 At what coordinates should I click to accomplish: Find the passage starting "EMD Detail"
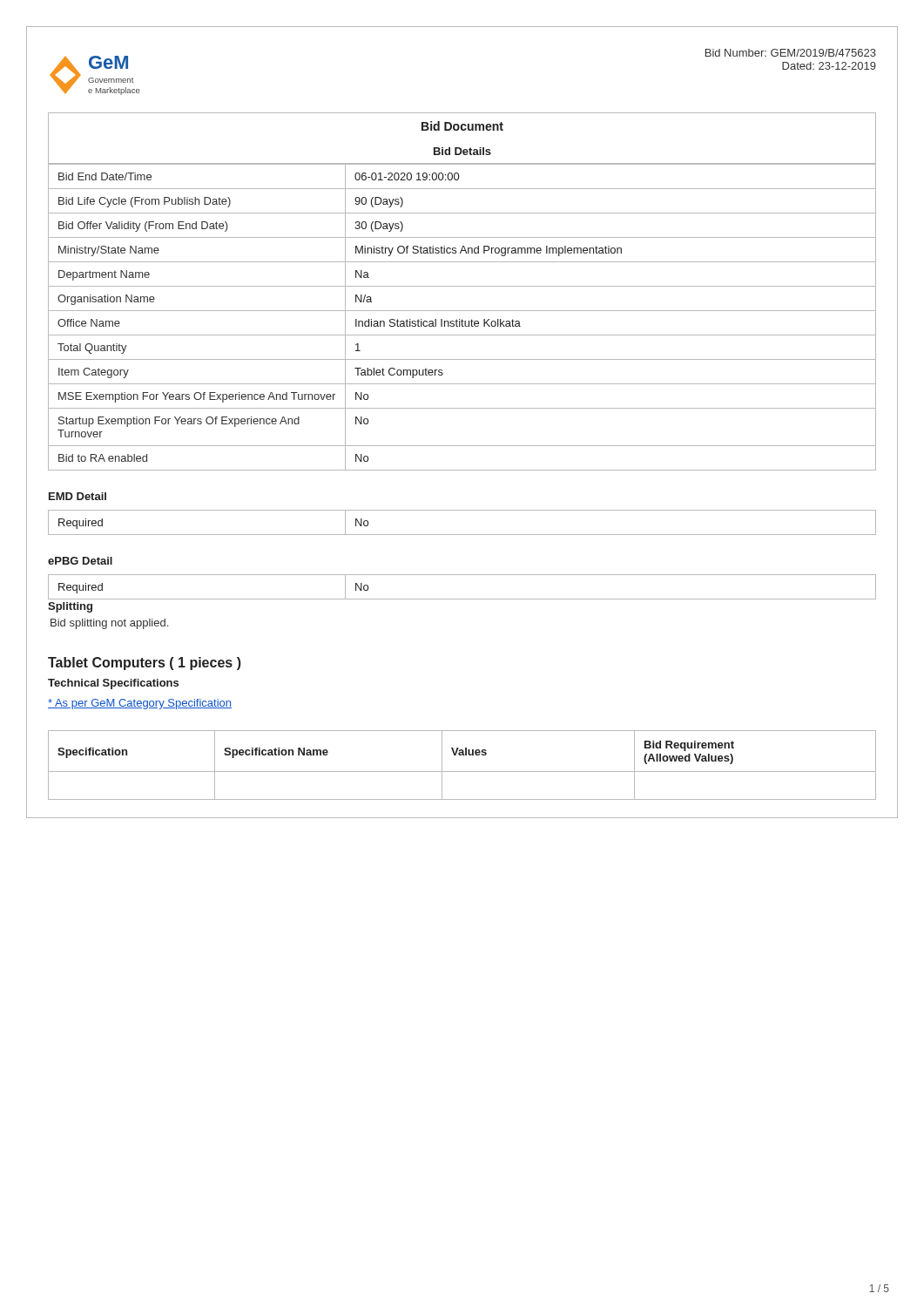[77, 496]
